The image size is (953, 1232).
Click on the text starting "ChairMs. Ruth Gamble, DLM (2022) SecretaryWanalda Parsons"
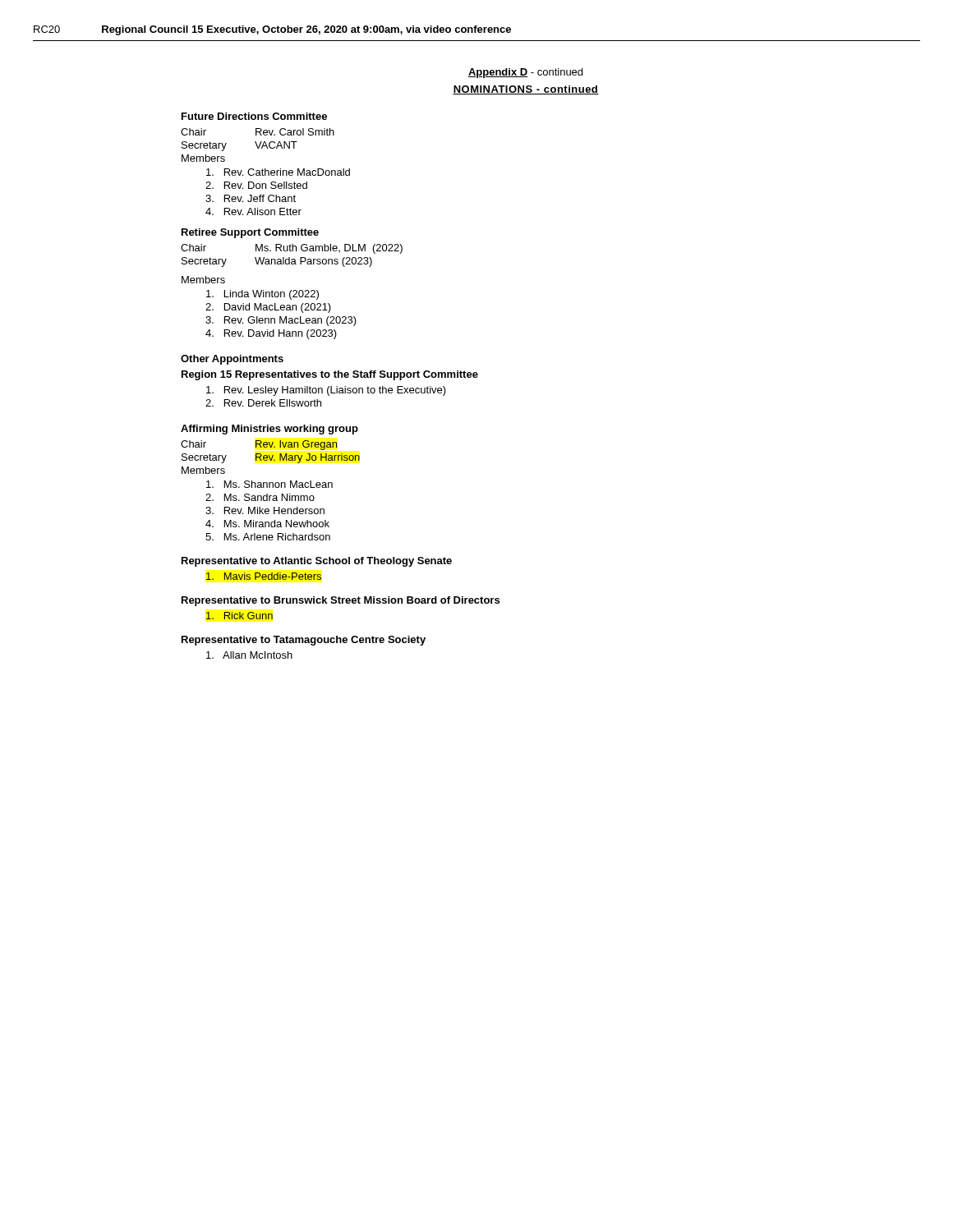[292, 249]
